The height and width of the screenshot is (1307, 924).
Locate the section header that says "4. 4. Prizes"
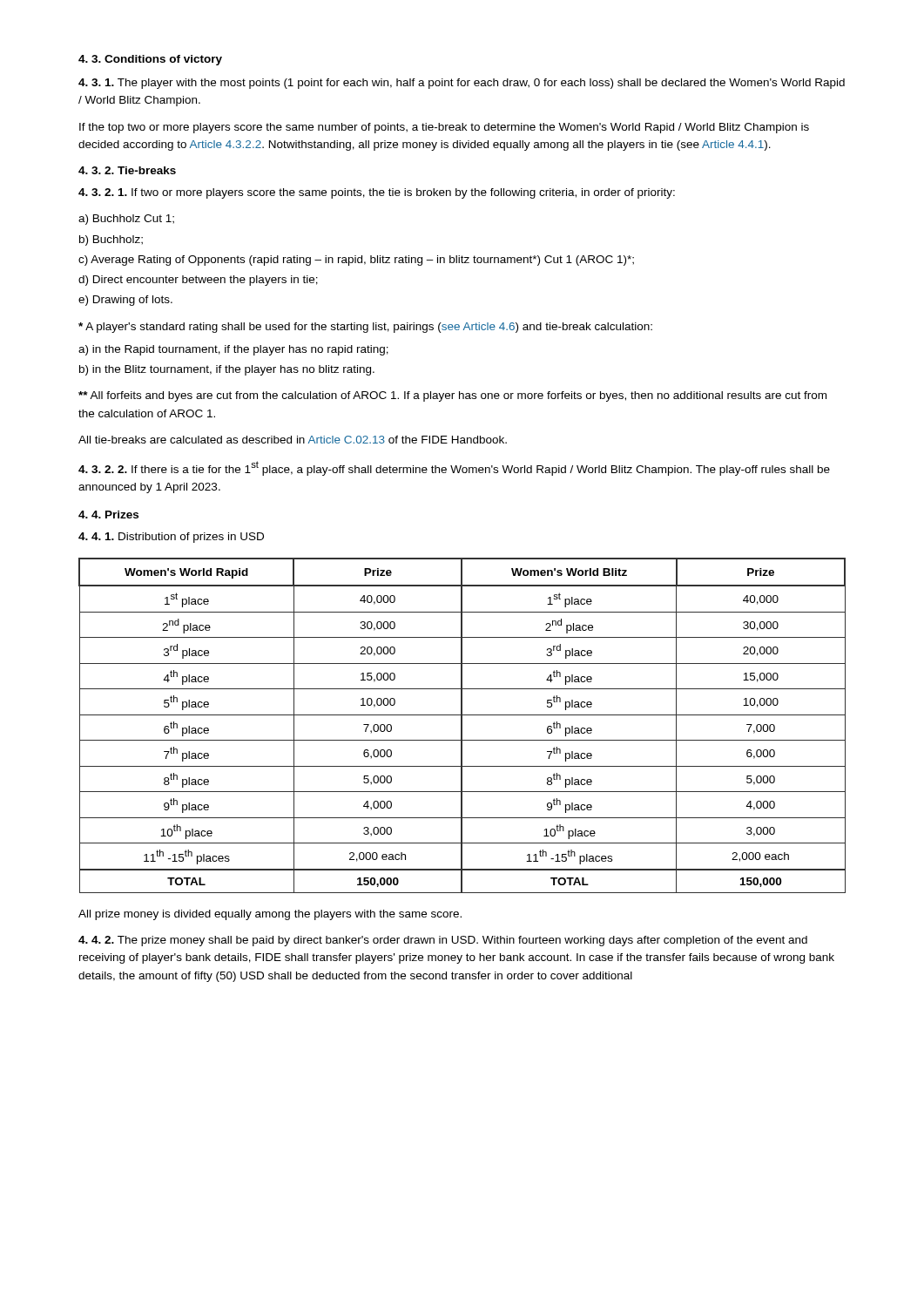[109, 515]
